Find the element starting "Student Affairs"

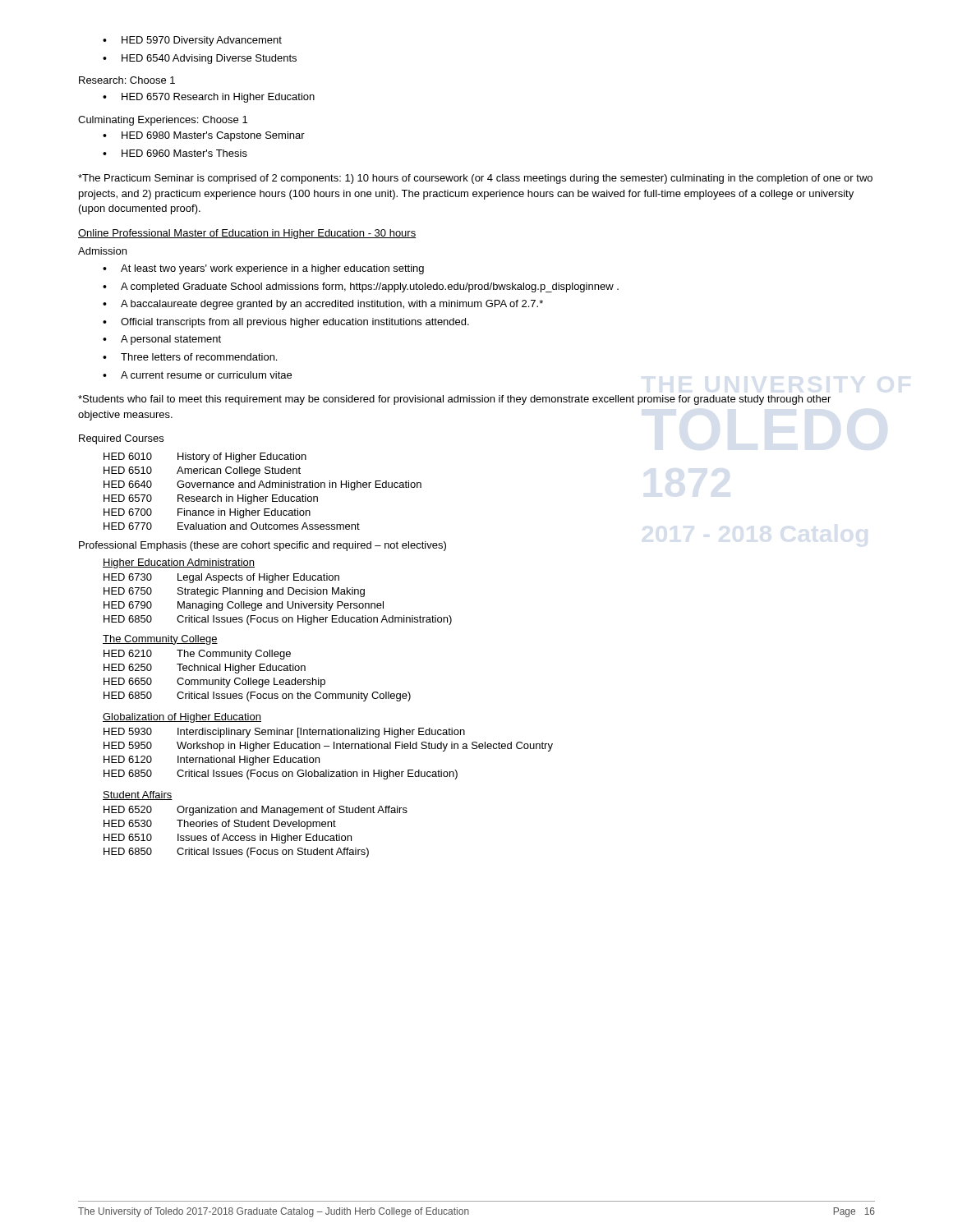[x=137, y=794]
